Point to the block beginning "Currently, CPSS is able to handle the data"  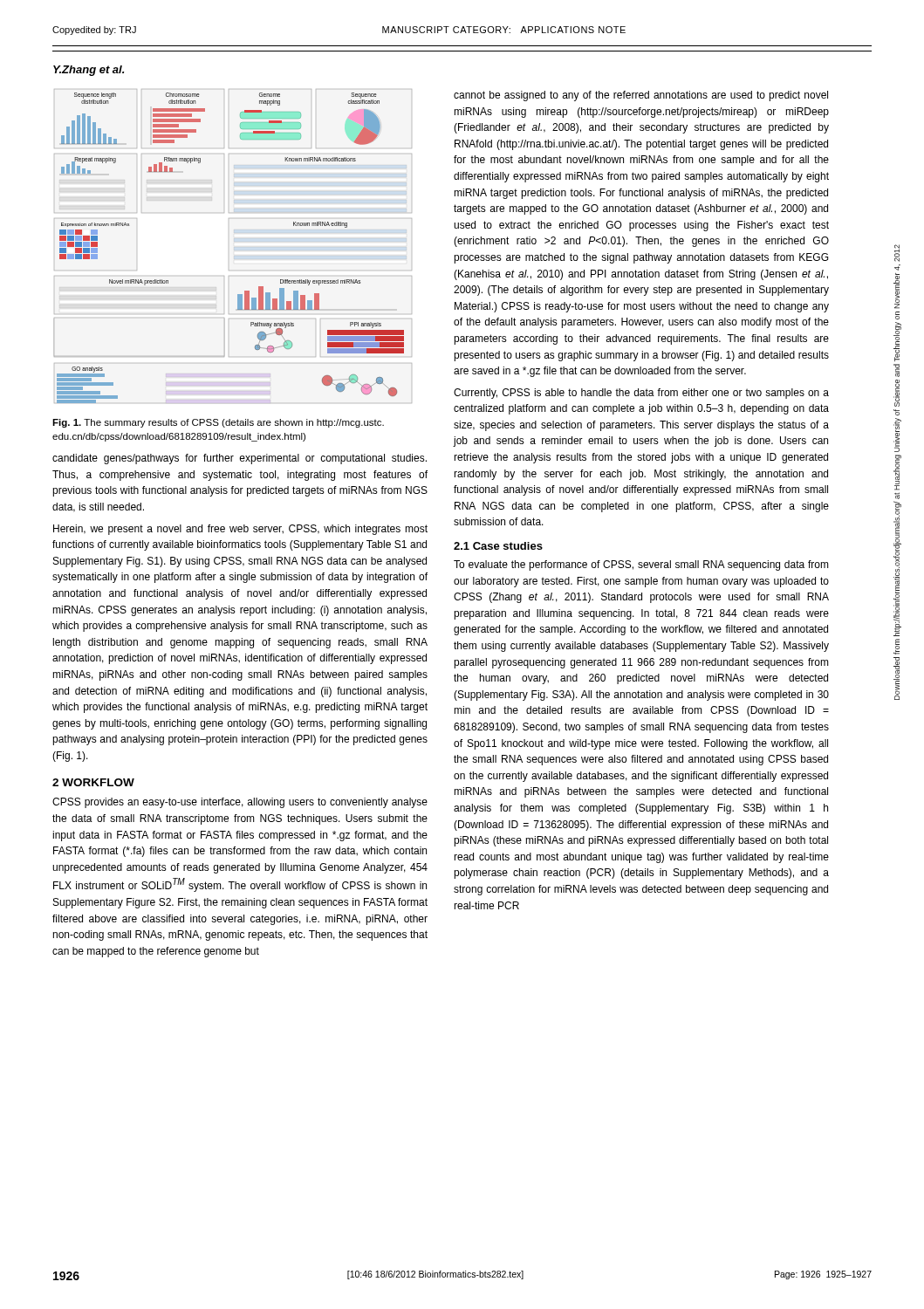pos(641,457)
